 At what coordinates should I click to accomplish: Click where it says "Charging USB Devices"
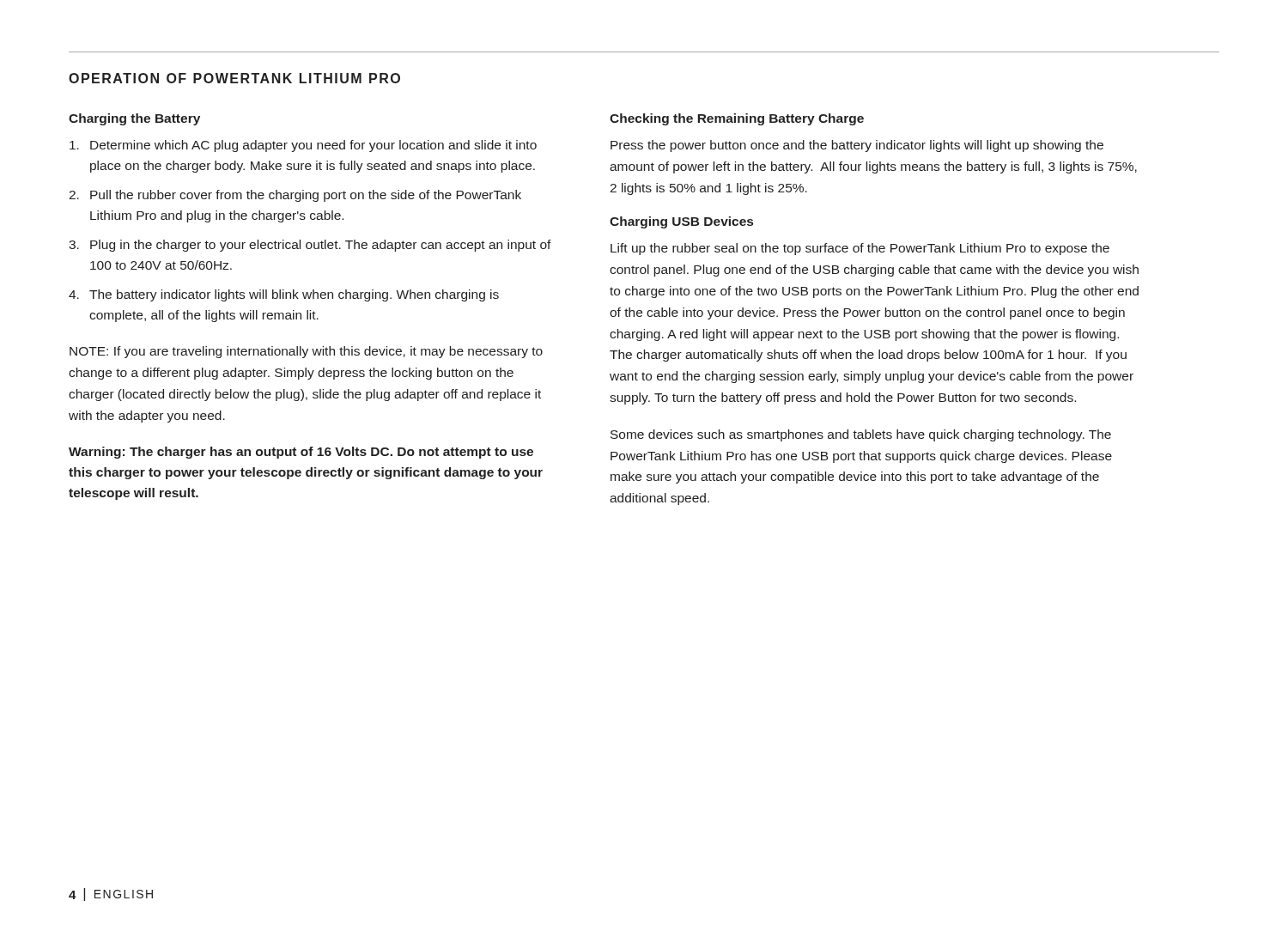682,222
